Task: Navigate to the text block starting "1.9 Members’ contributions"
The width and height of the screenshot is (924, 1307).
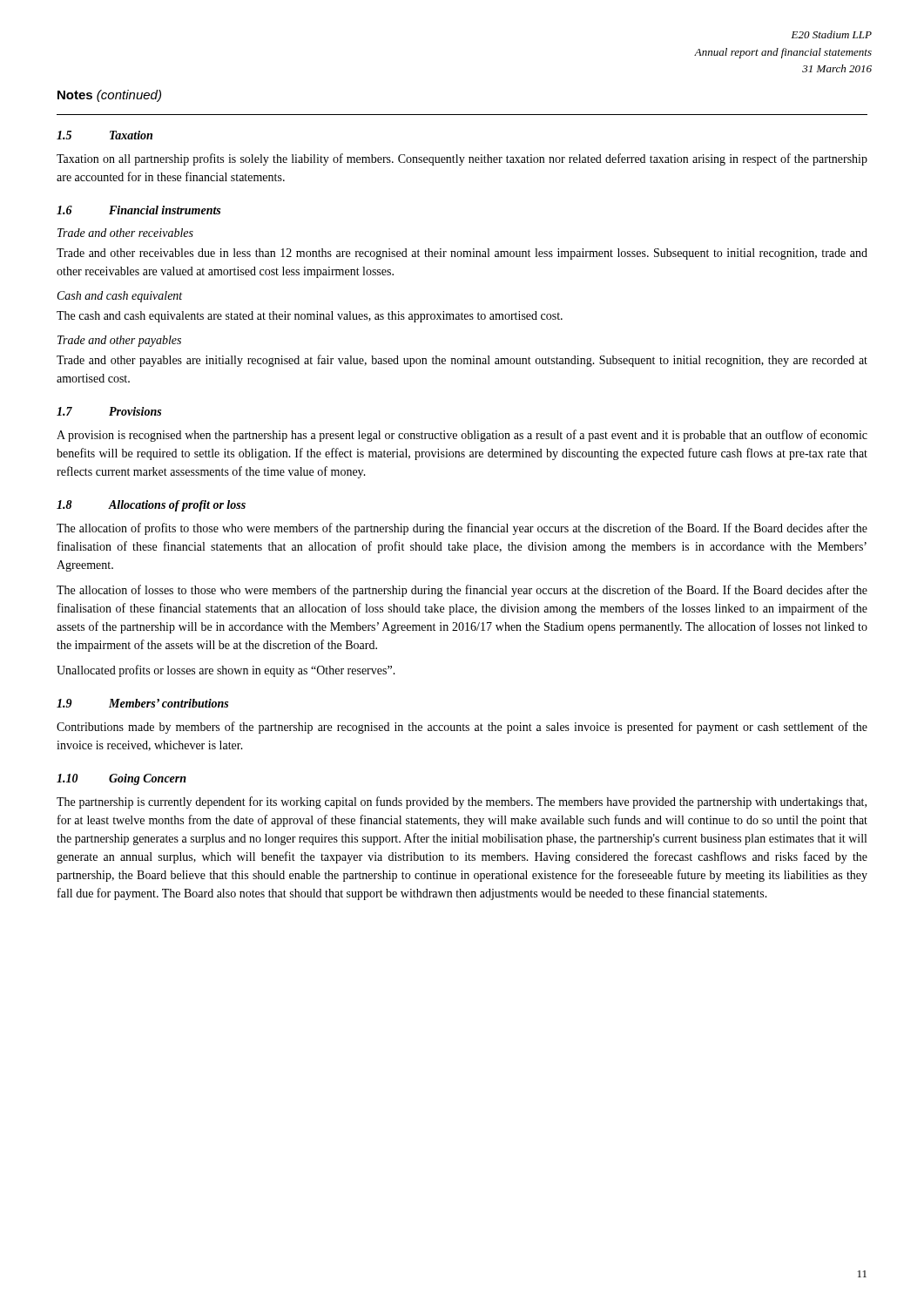Action: [143, 704]
